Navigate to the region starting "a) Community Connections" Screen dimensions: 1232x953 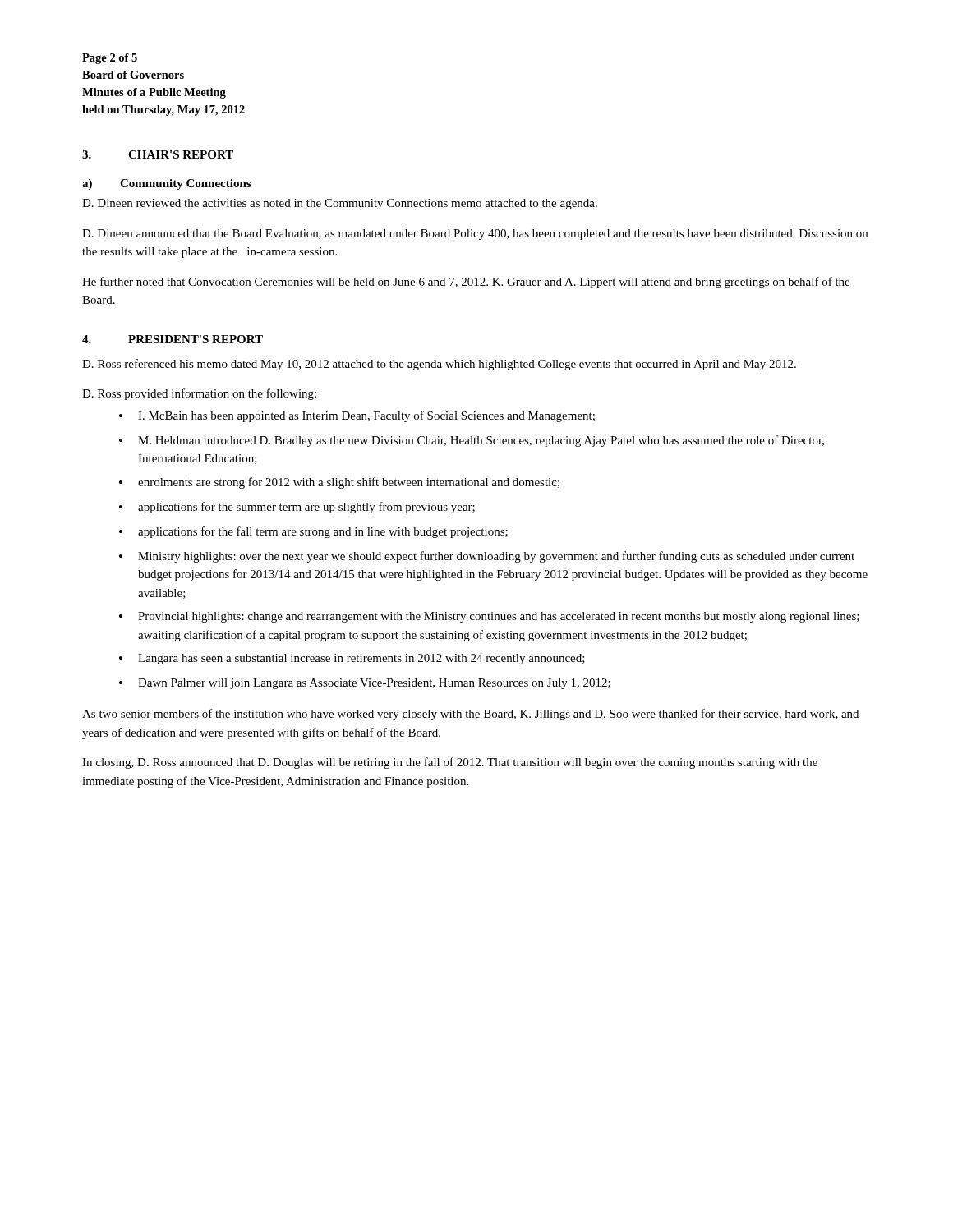click(x=167, y=184)
